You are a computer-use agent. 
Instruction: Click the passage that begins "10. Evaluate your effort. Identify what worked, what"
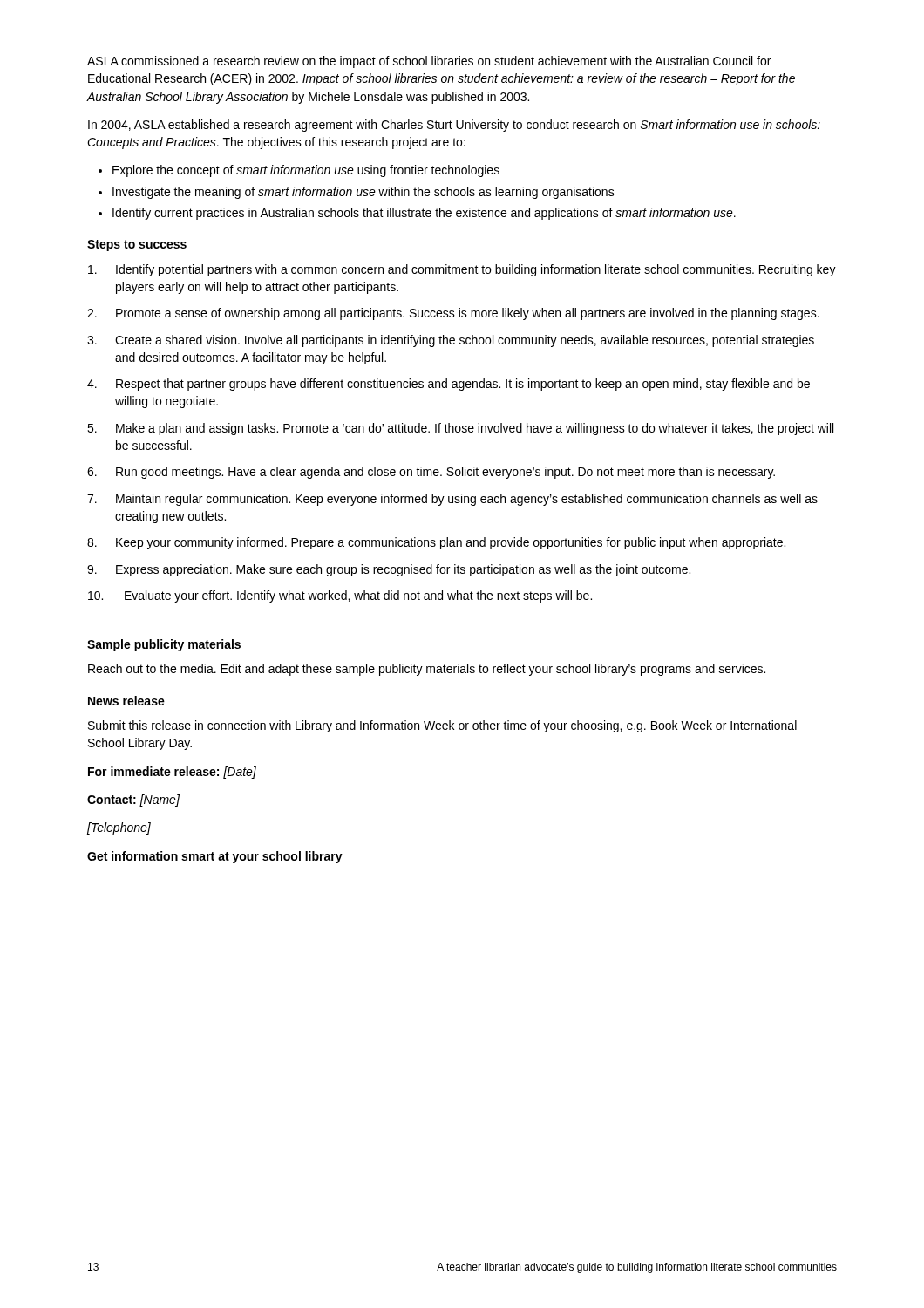click(x=462, y=596)
